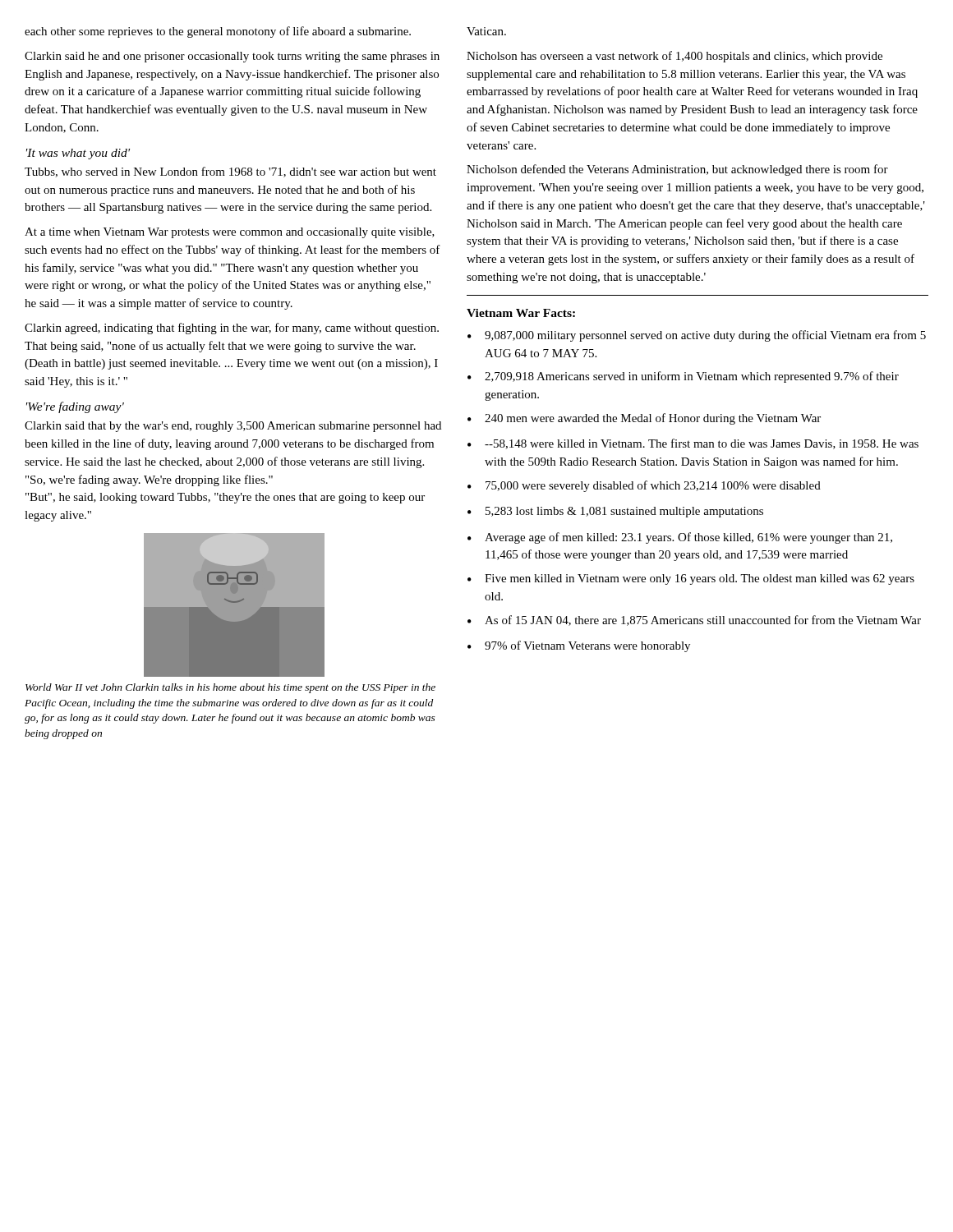Select the block starting "Clarkin agreed, indicating that"

click(232, 354)
